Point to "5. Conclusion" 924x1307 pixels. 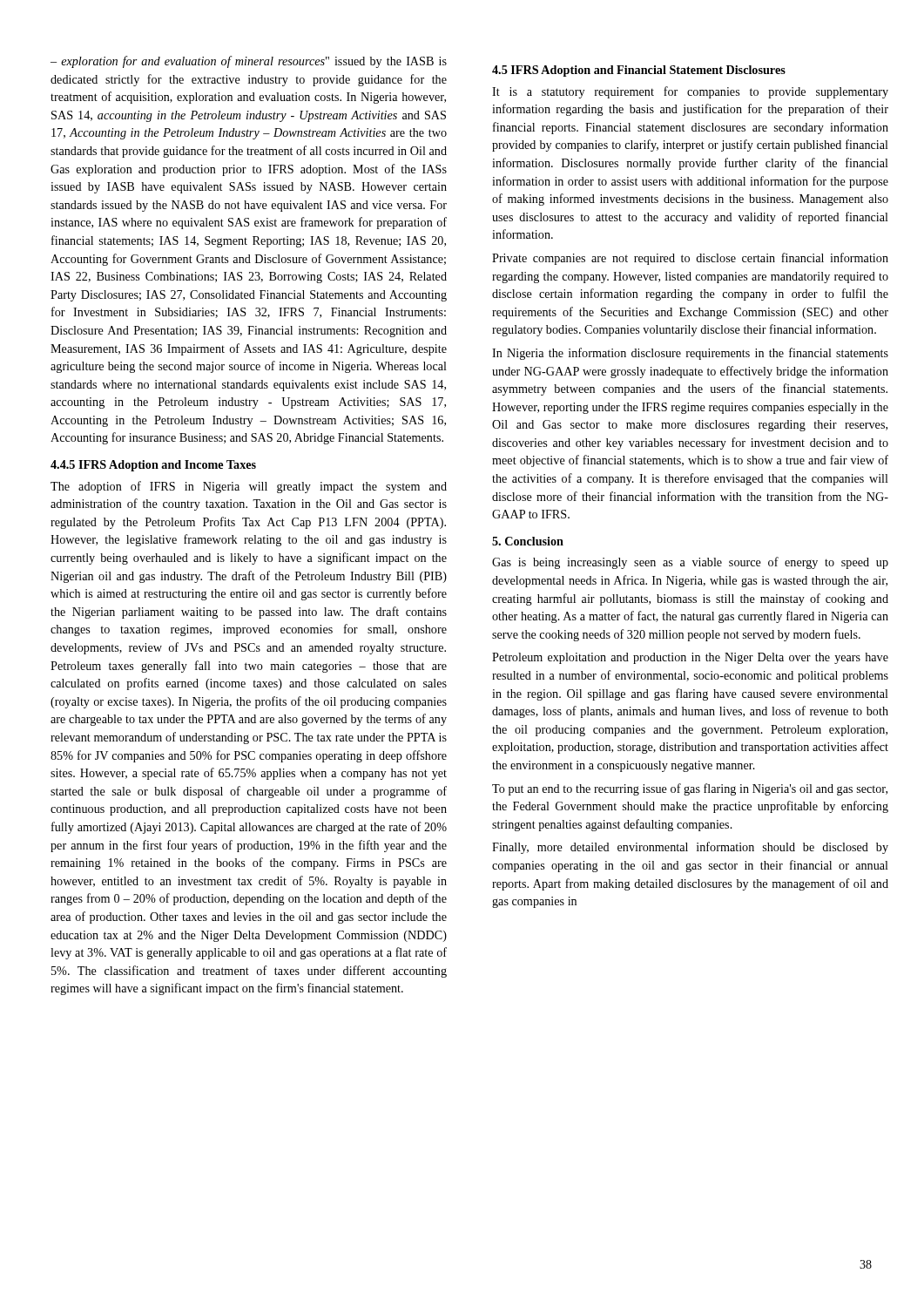pos(528,541)
